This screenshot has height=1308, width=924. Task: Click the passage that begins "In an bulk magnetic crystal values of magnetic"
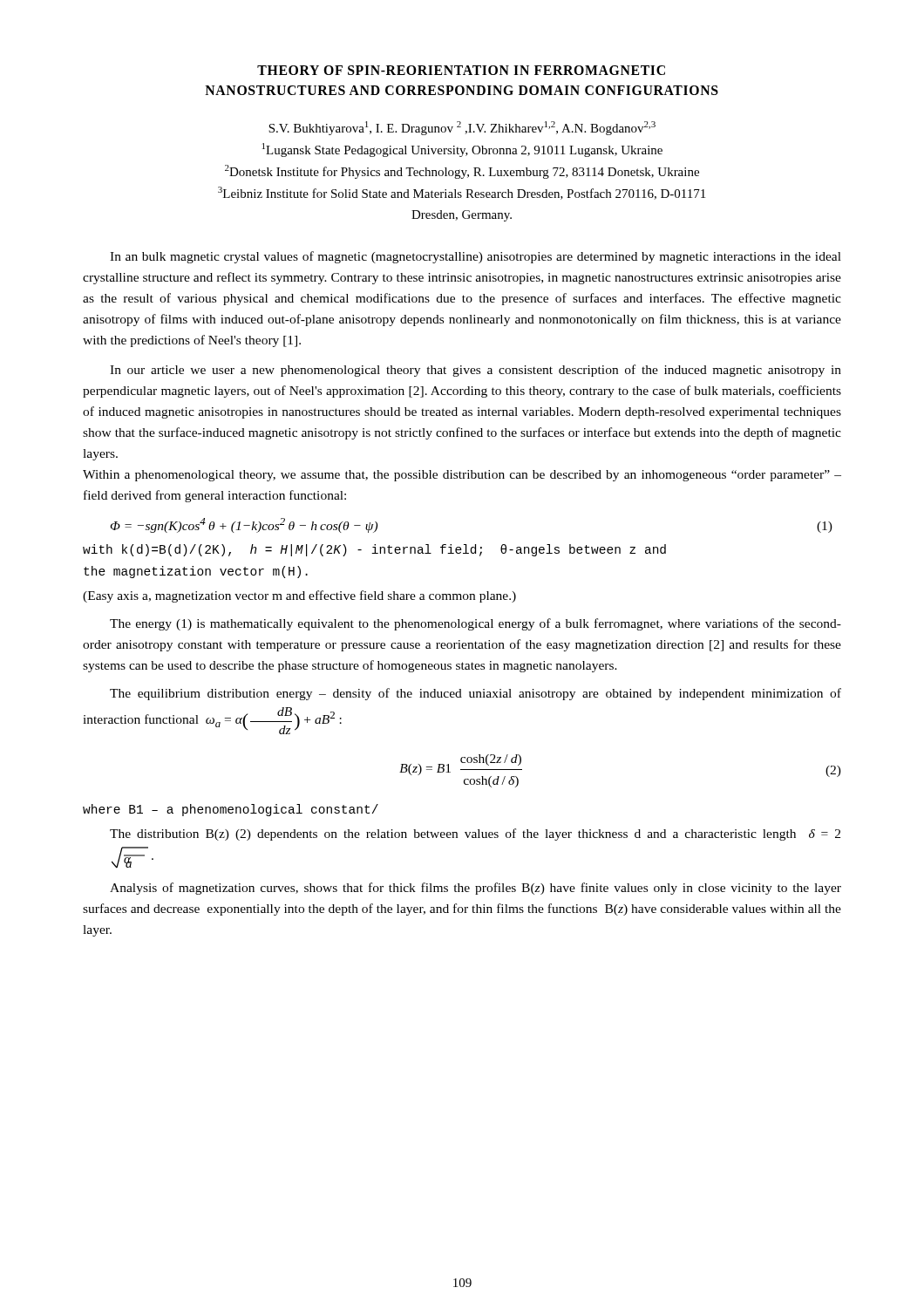462,376
